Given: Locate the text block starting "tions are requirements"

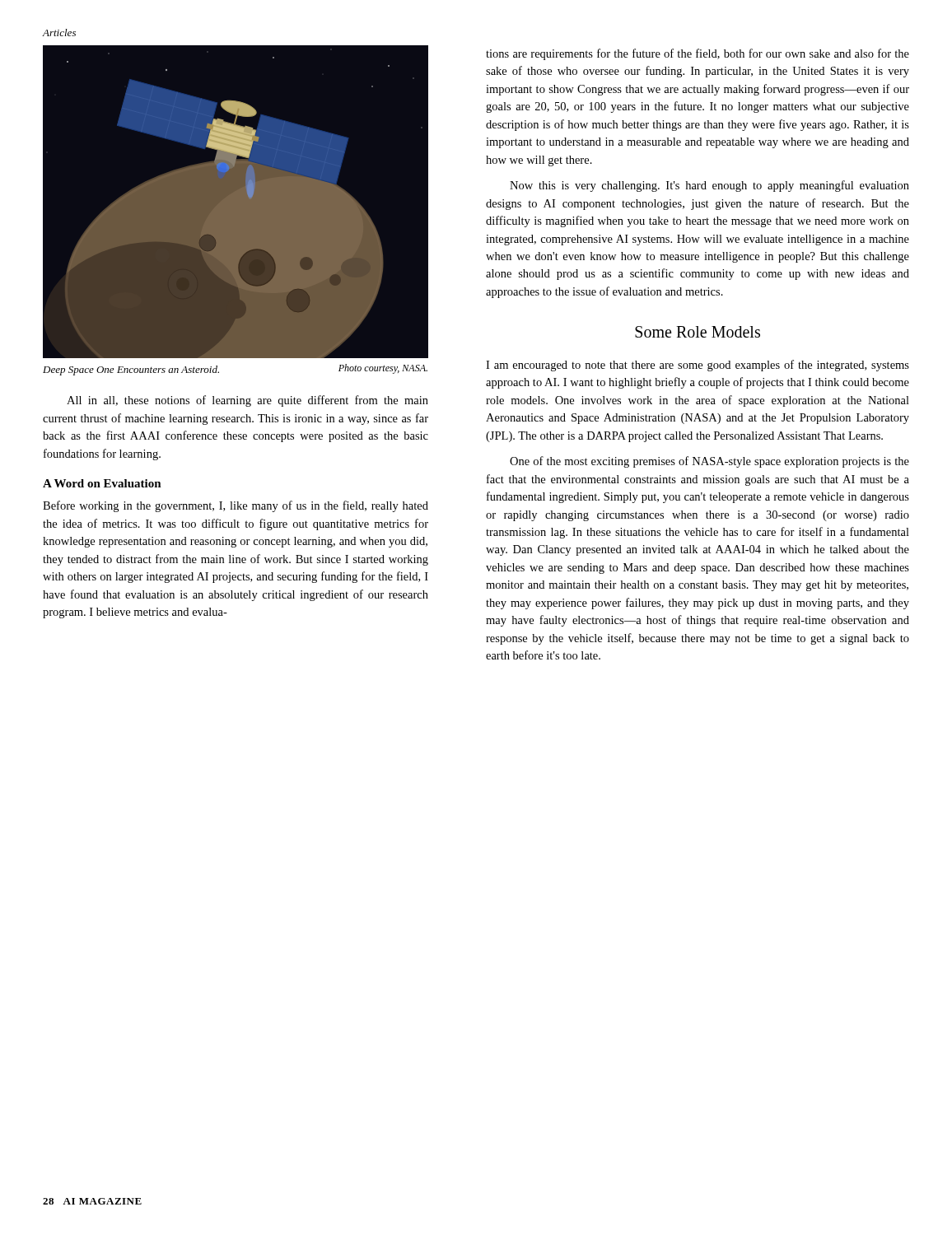Looking at the screenshot, I should 698,173.
